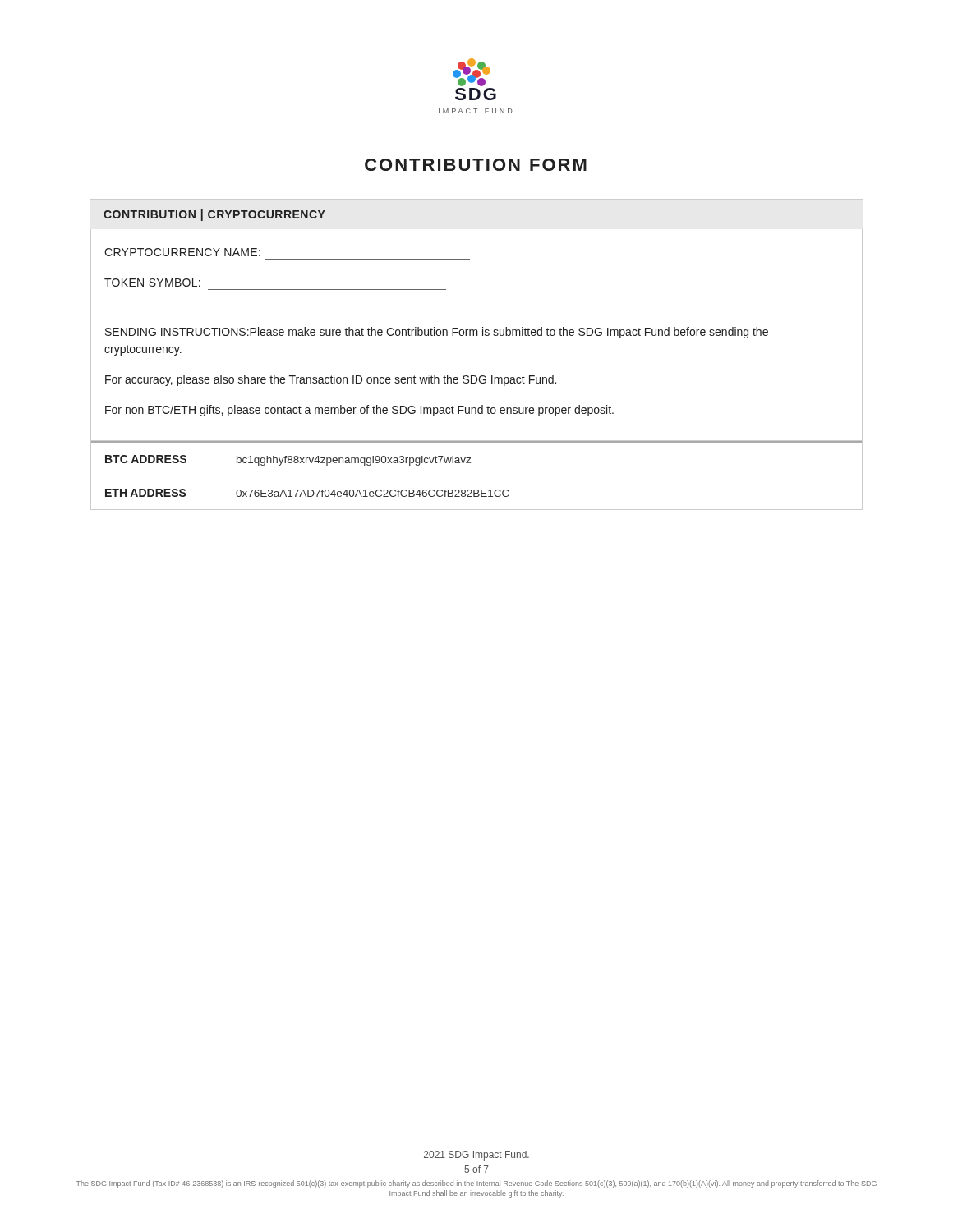This screenshot has height=1232, width=953.
Task: Click the logo
Action: [x=476, y=96]
